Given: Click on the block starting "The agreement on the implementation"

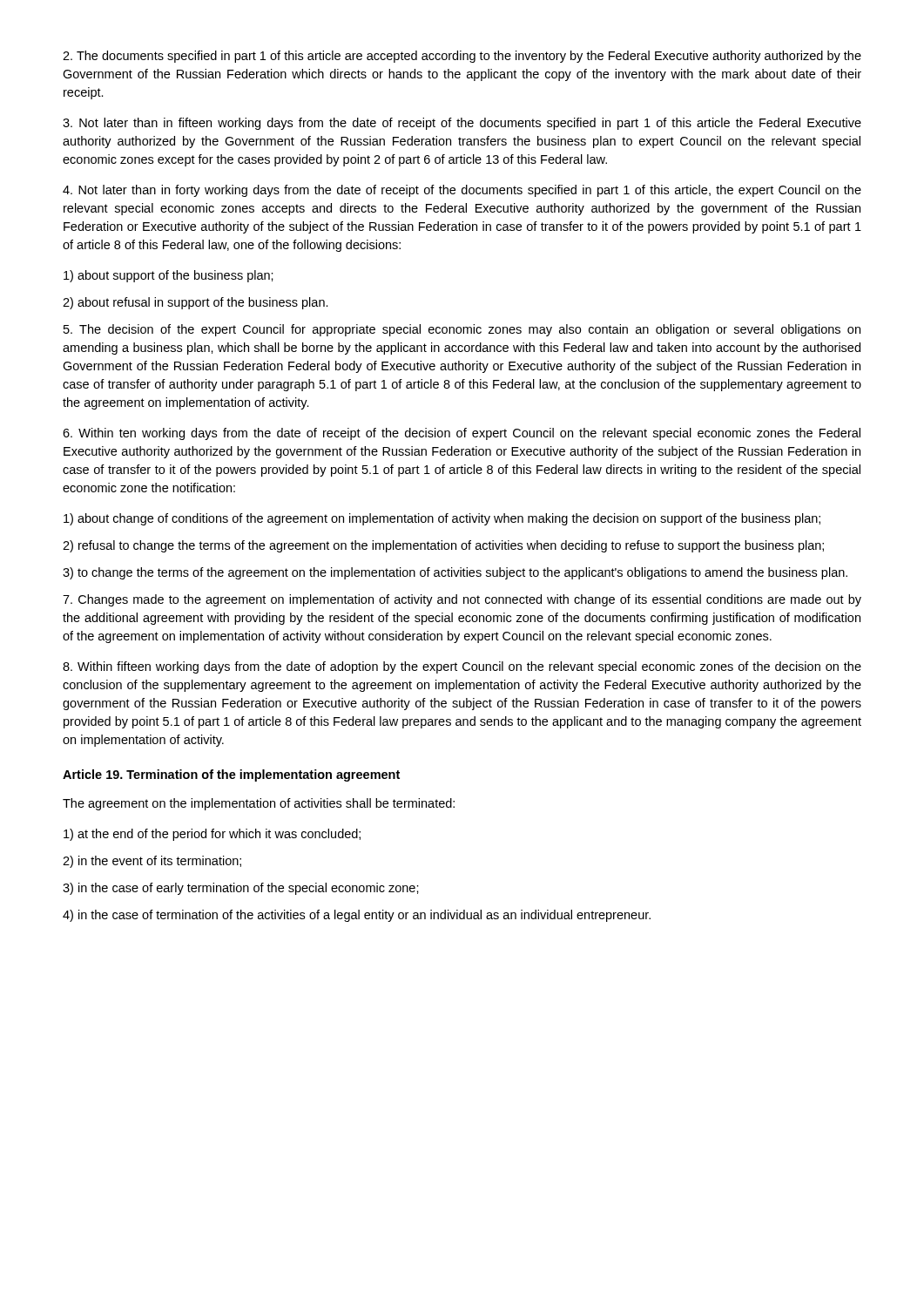Looking at the screenshot, I should 259,803.
